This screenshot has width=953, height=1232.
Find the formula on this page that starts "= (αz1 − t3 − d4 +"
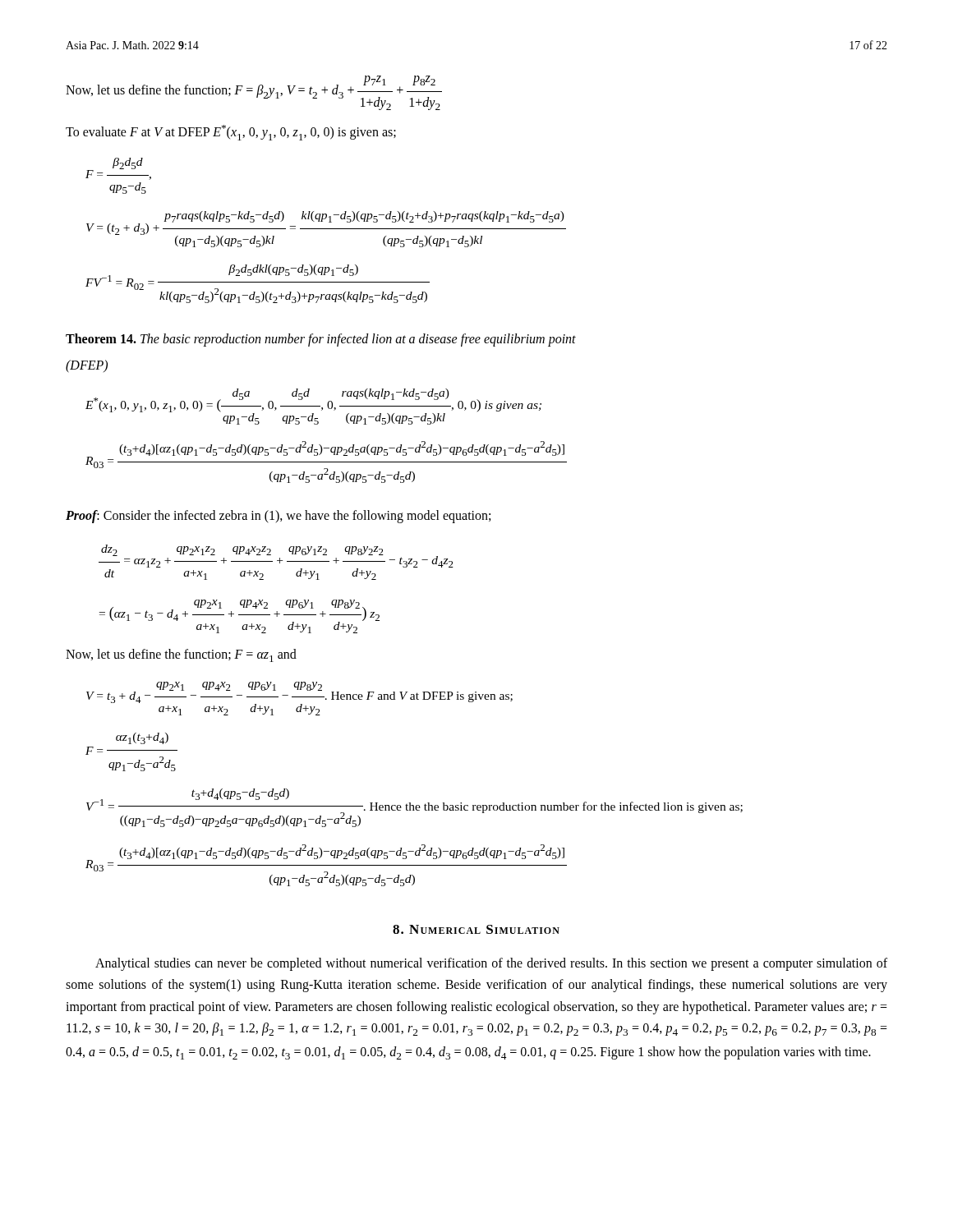239,615
